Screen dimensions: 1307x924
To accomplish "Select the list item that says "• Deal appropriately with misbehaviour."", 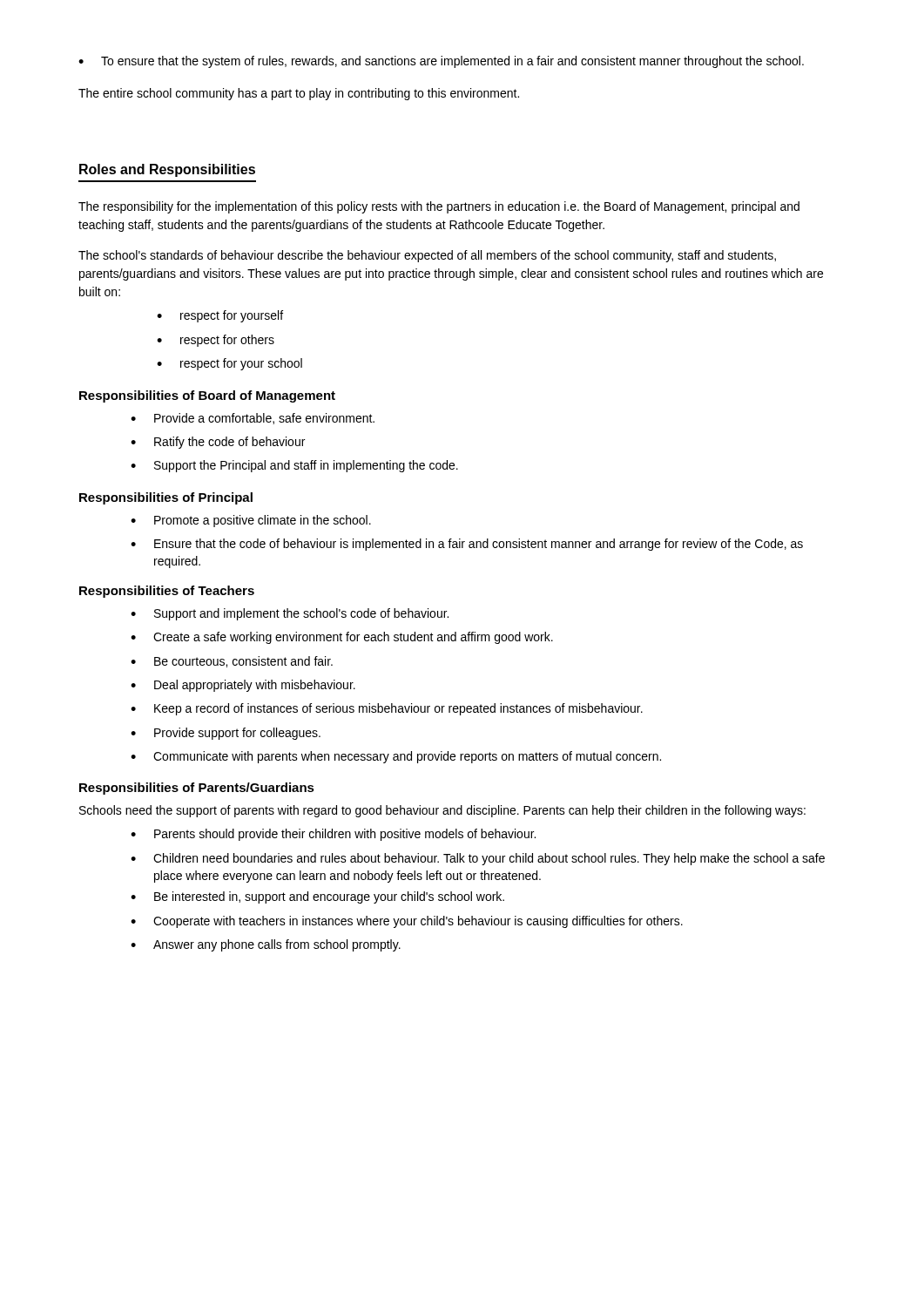I will [x=243, y=686].
